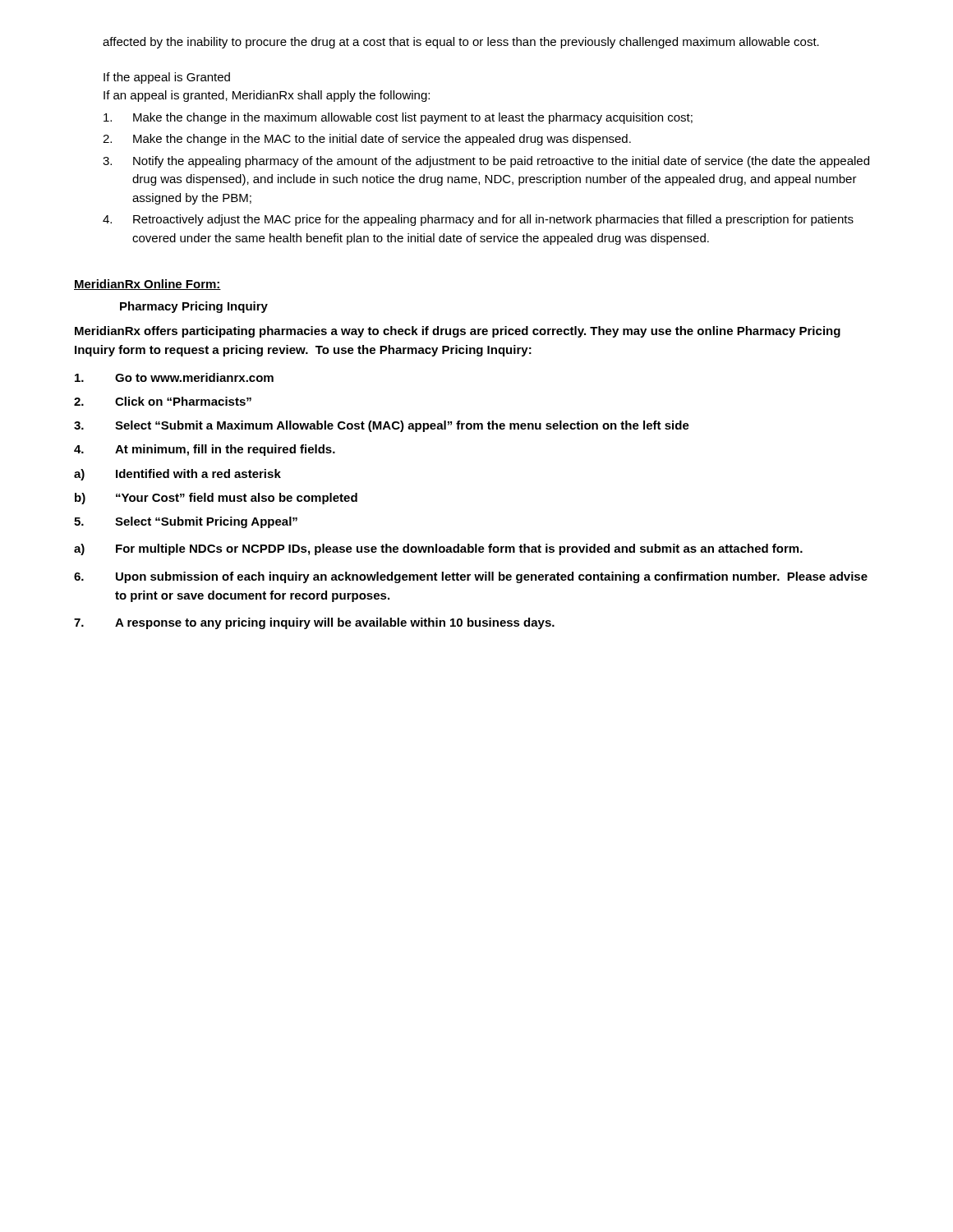Click on the list item containing "3. Notify the"

[x=491, y=179]
